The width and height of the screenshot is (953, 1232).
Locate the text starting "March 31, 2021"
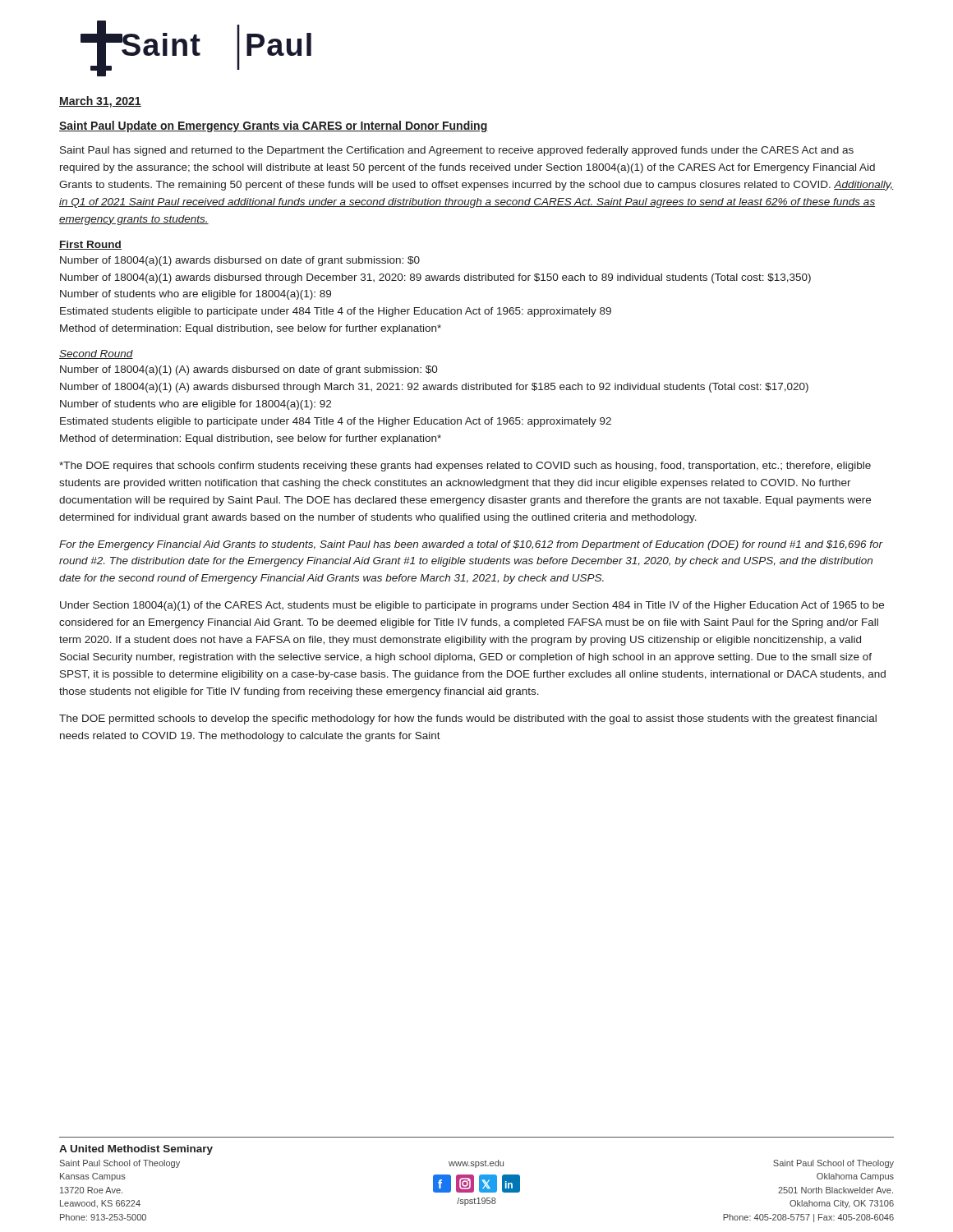click(x=100, y=101)
